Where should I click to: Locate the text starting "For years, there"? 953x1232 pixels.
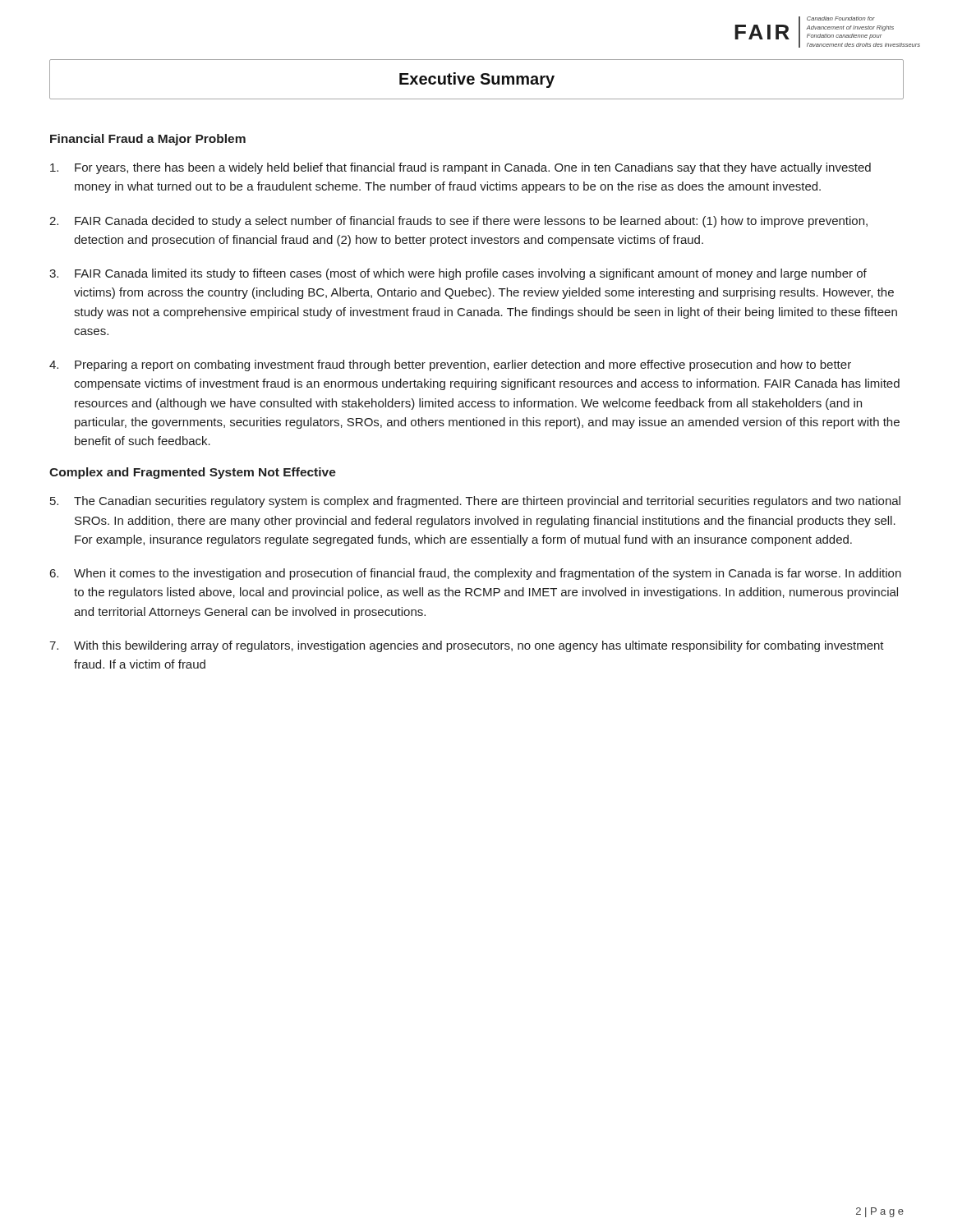(x=476, y=177)
